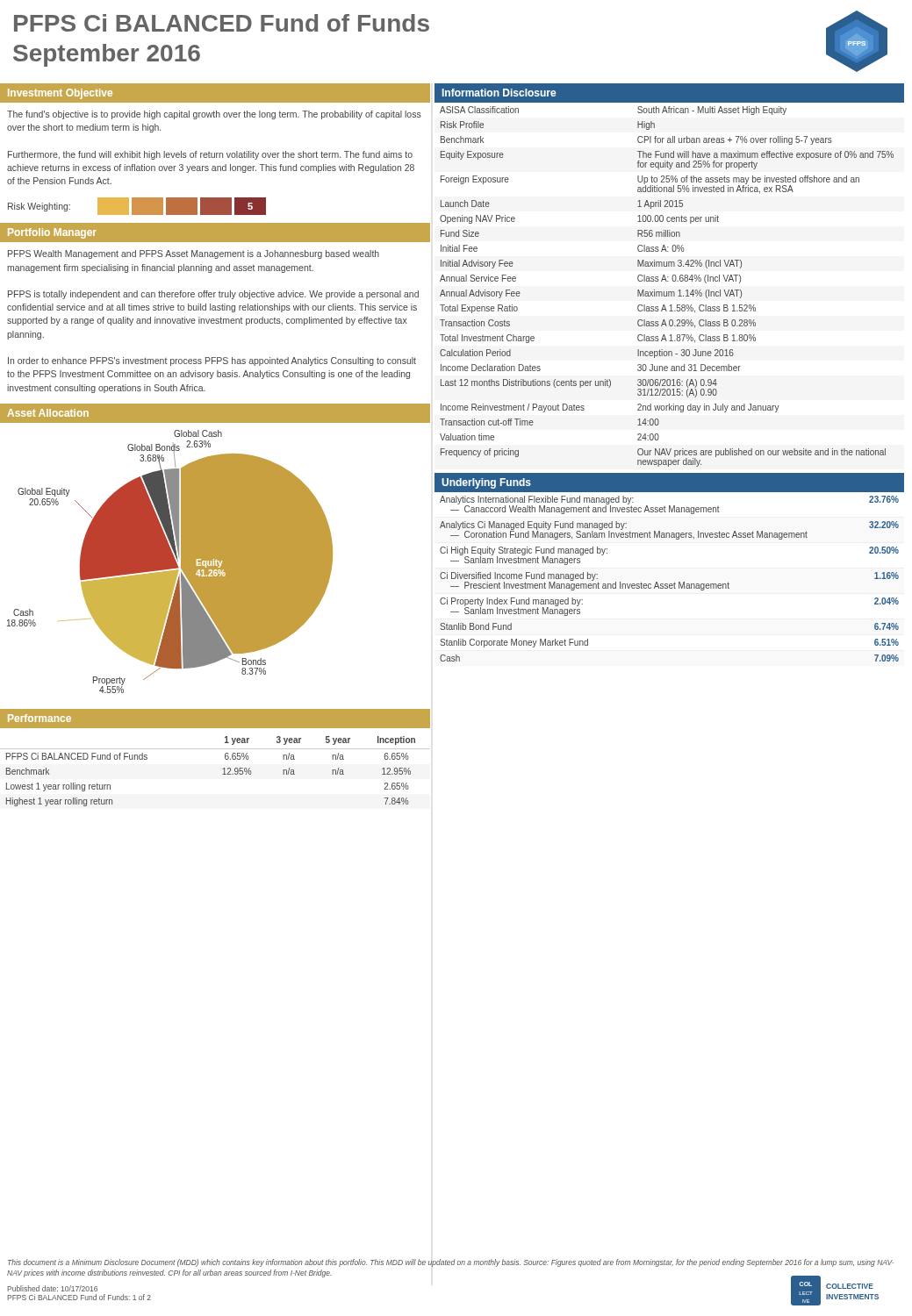Click on the element starting "Cash 7.09%"
Screen dimensions: 1316x912
point(450,658)
